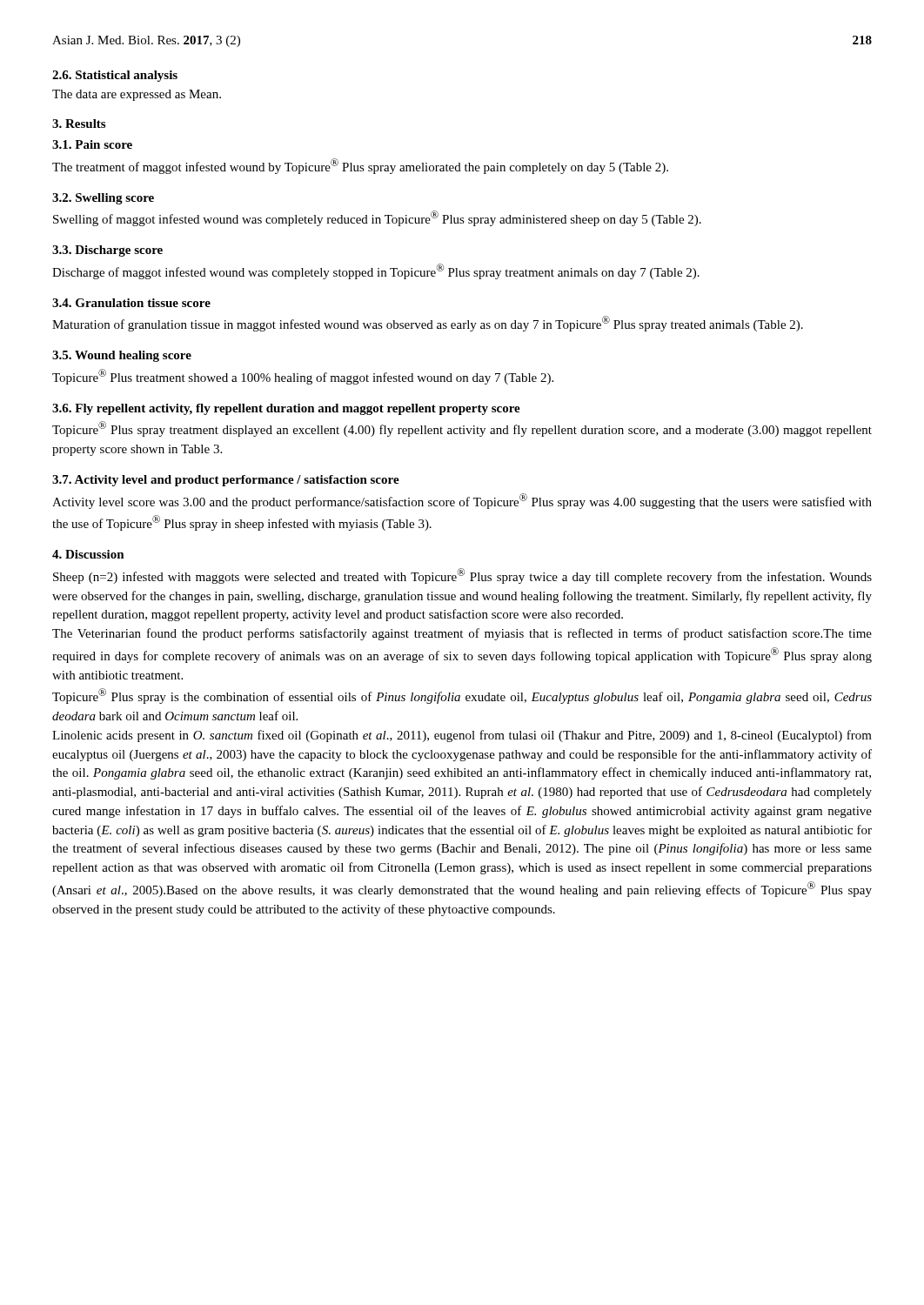Screen dimensions: 1305x924
Task: Find the block on this page that starts "Topicure® Plus treatment showed a 100% healing of"
Action: (x=462, y=376)
